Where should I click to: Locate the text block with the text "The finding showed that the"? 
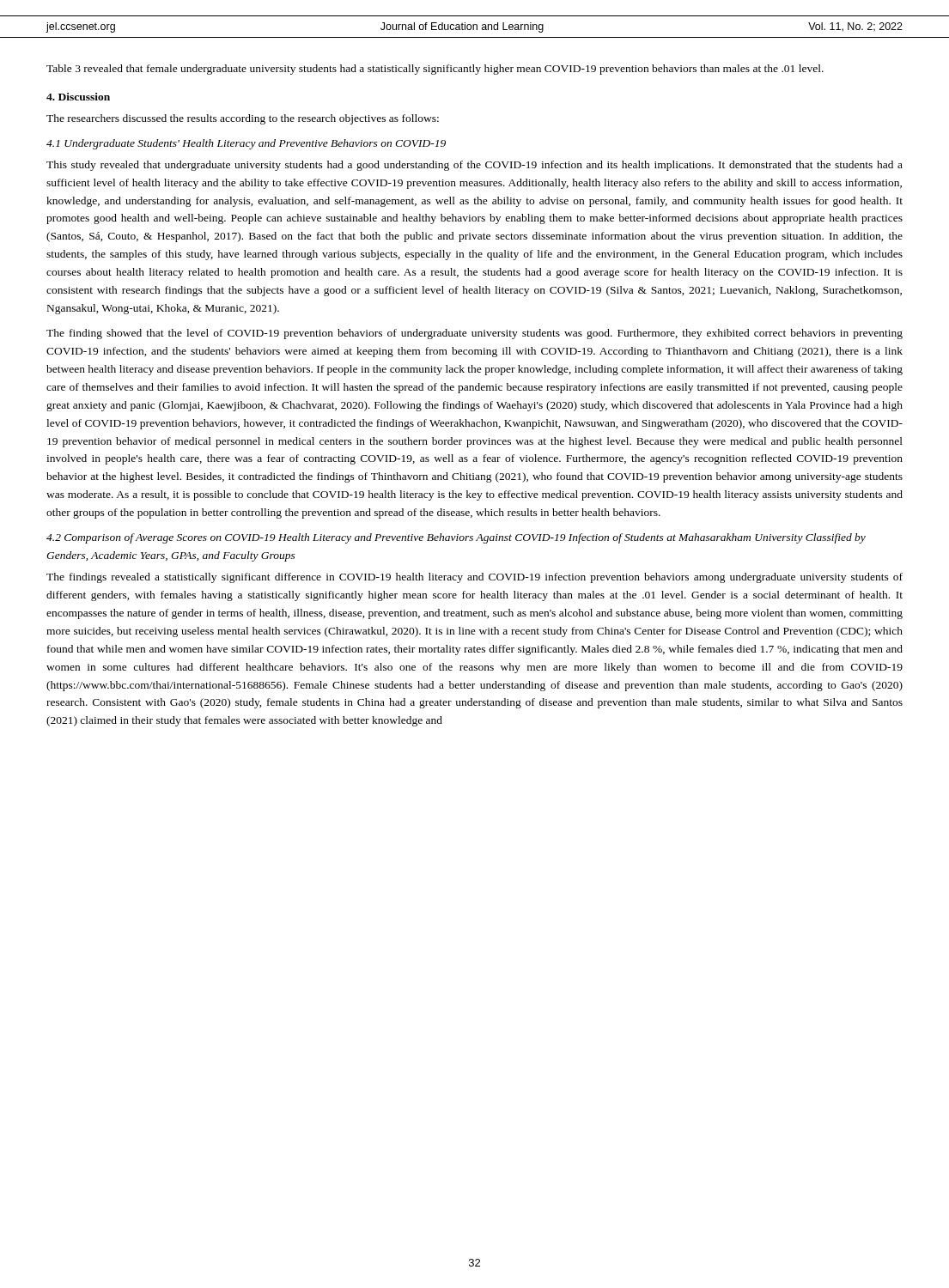pyautogui.click(x=474, y=423)
